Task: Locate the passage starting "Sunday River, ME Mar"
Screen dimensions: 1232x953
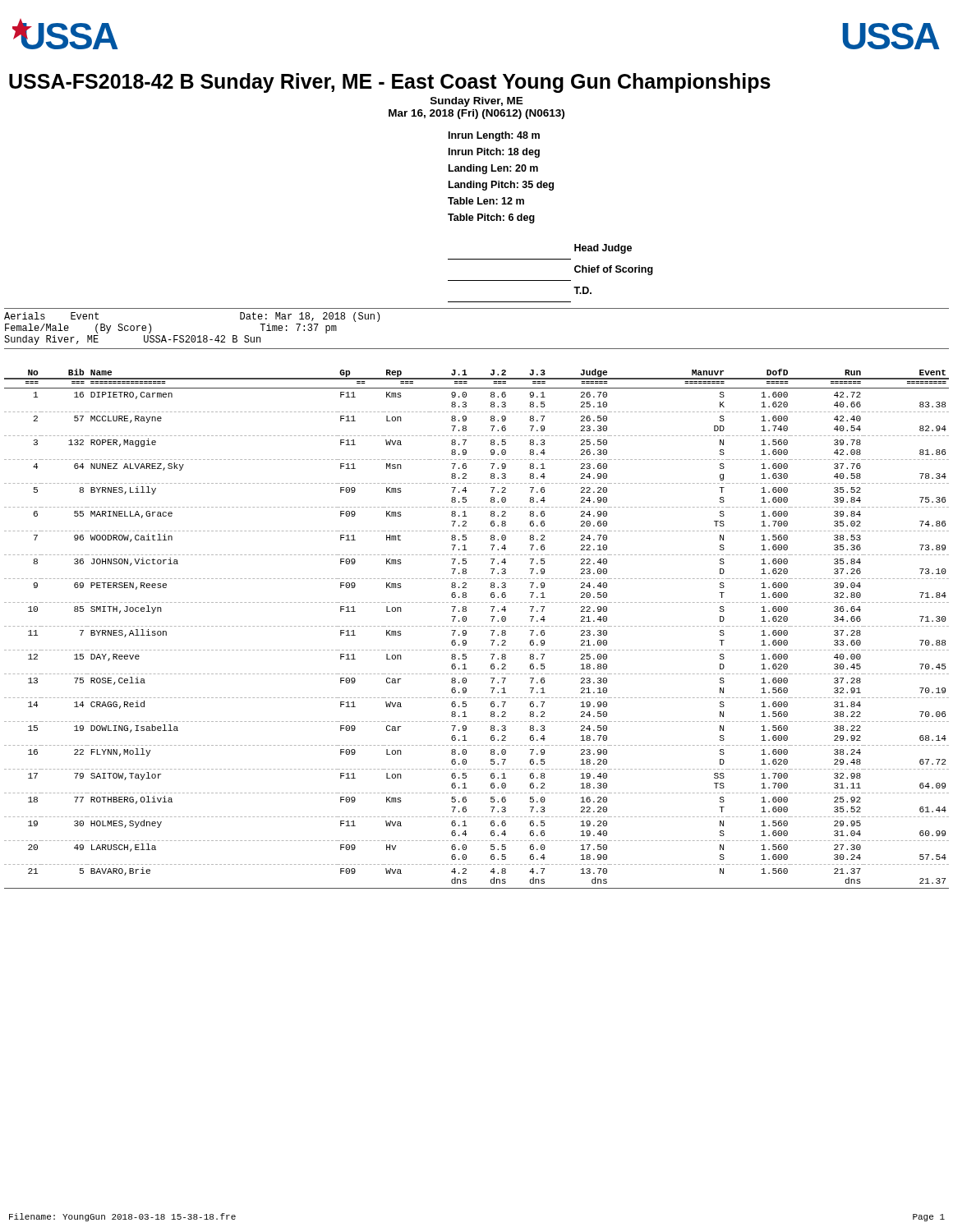Action: [x=476, y=107]
